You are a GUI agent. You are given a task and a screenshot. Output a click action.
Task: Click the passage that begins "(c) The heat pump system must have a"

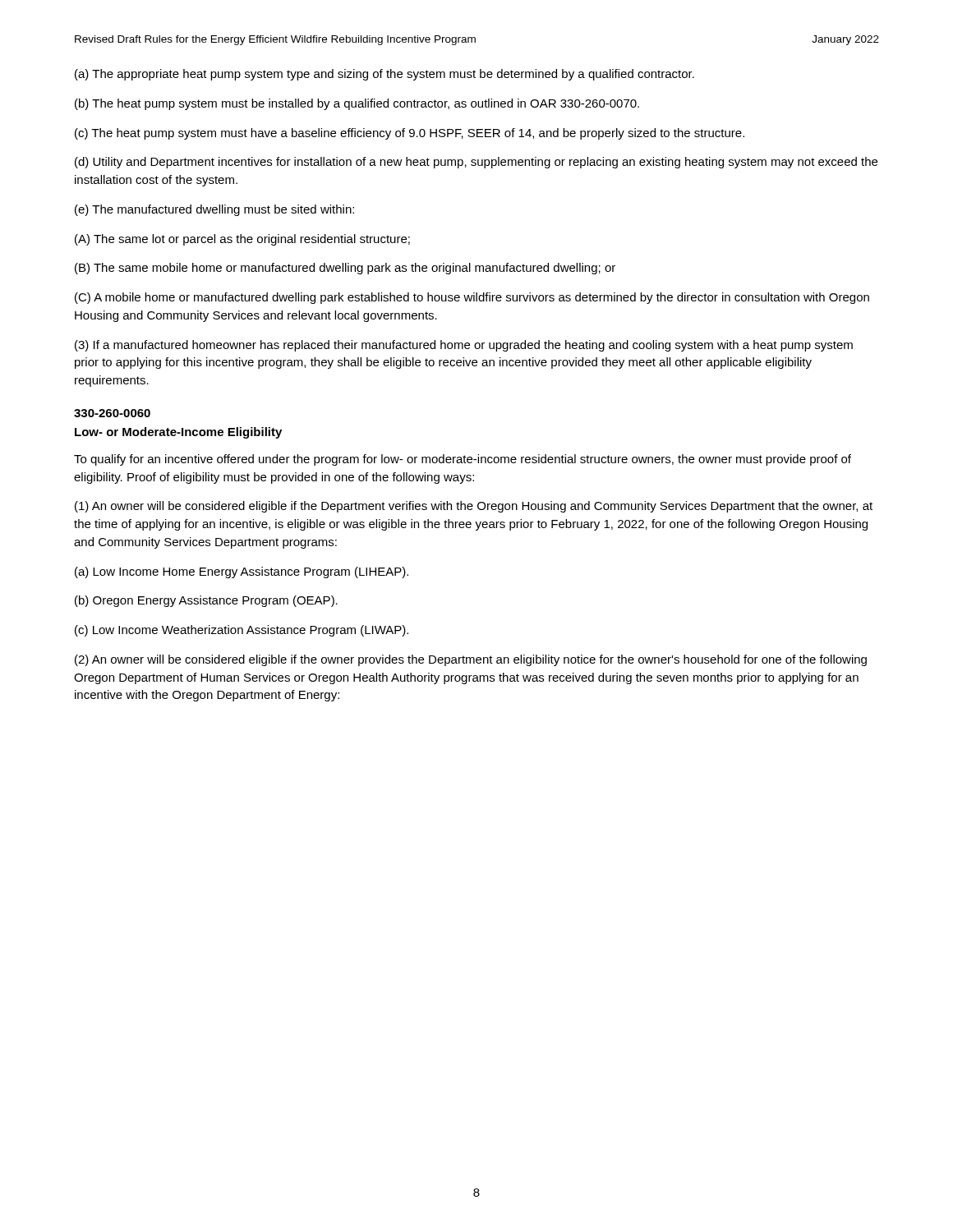click(x=410, y=132)
